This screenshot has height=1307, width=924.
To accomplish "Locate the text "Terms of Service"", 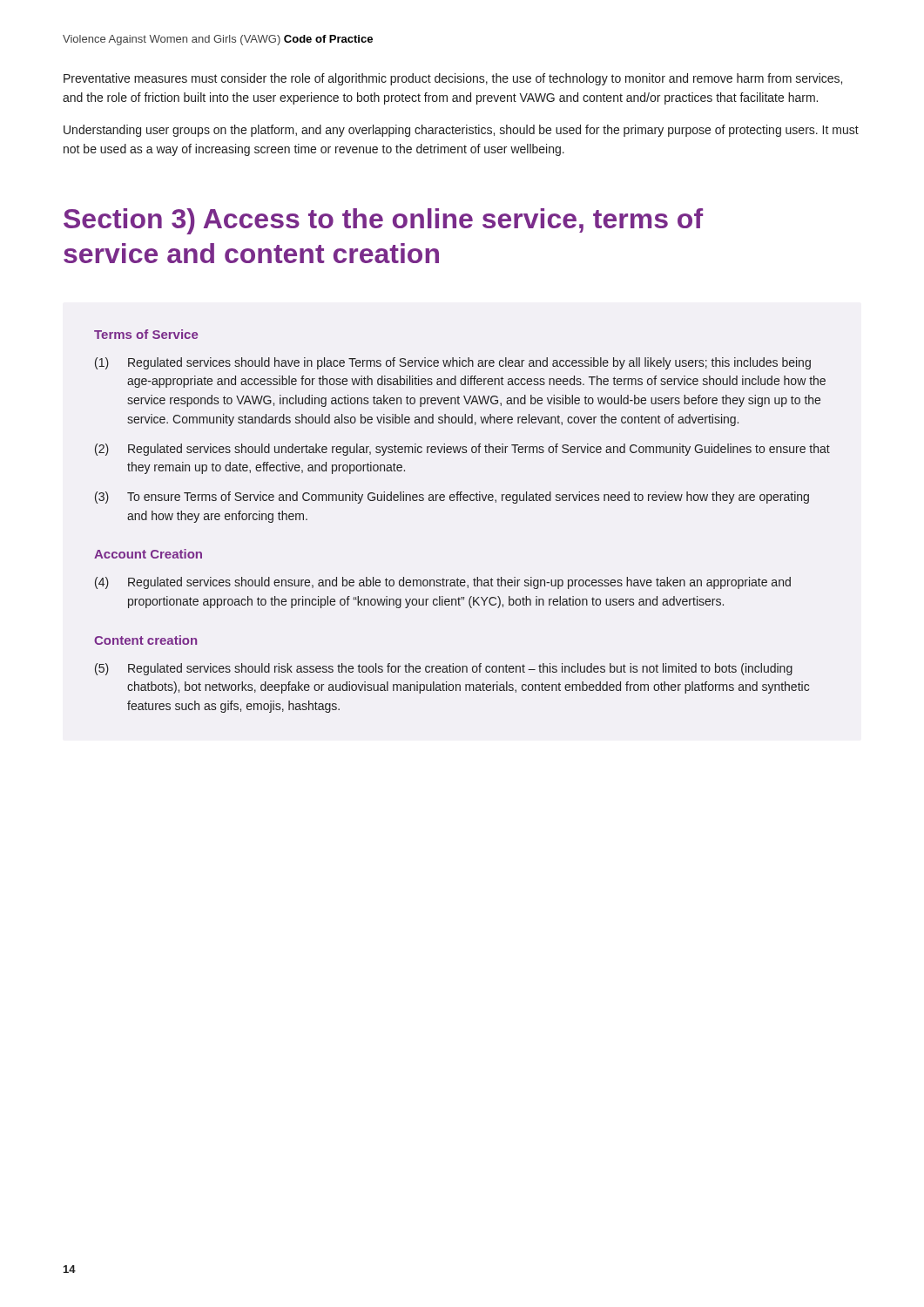I will pyautogui.click(x=146, y=334).
